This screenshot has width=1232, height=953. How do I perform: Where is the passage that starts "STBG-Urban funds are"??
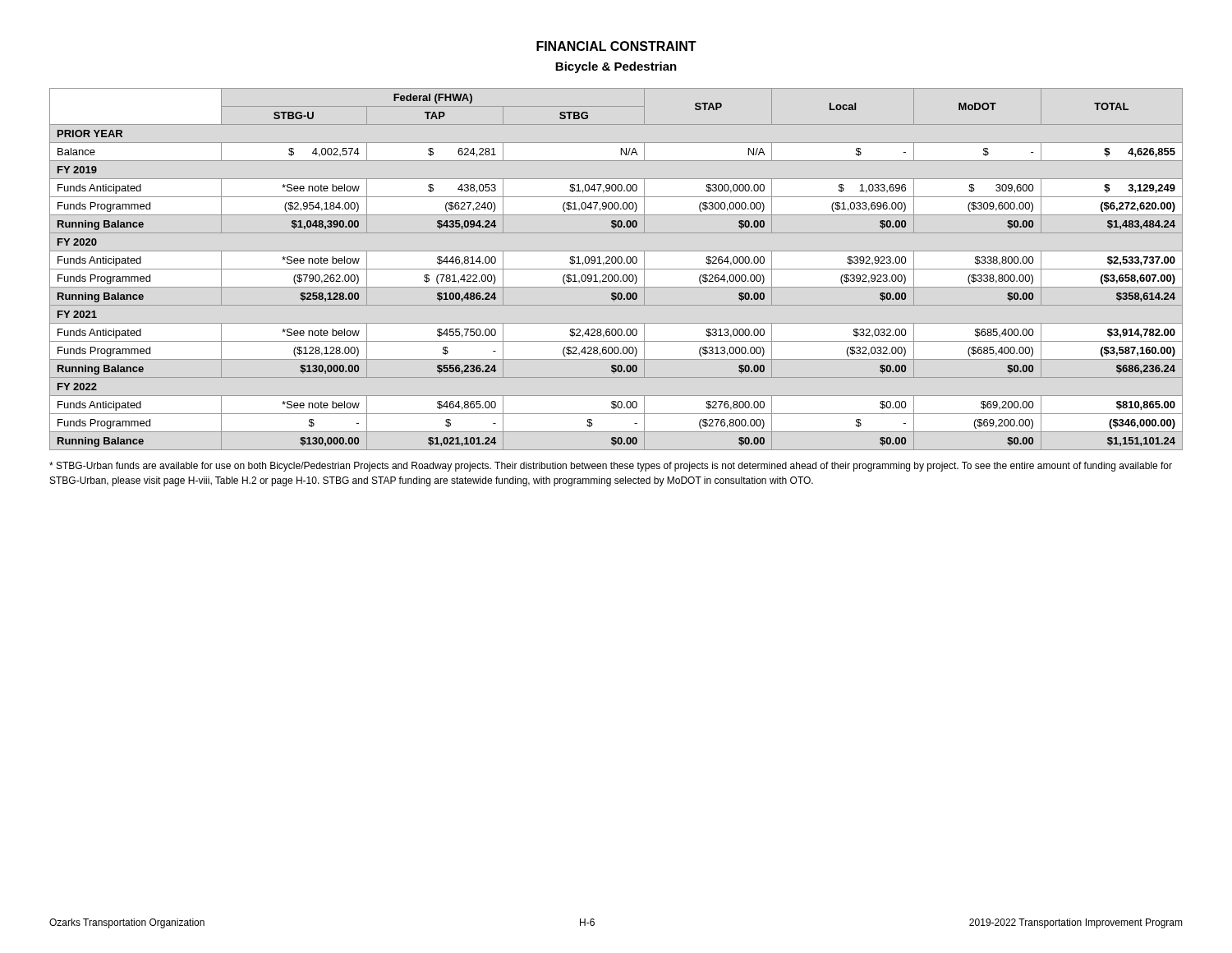coord(611,473)
